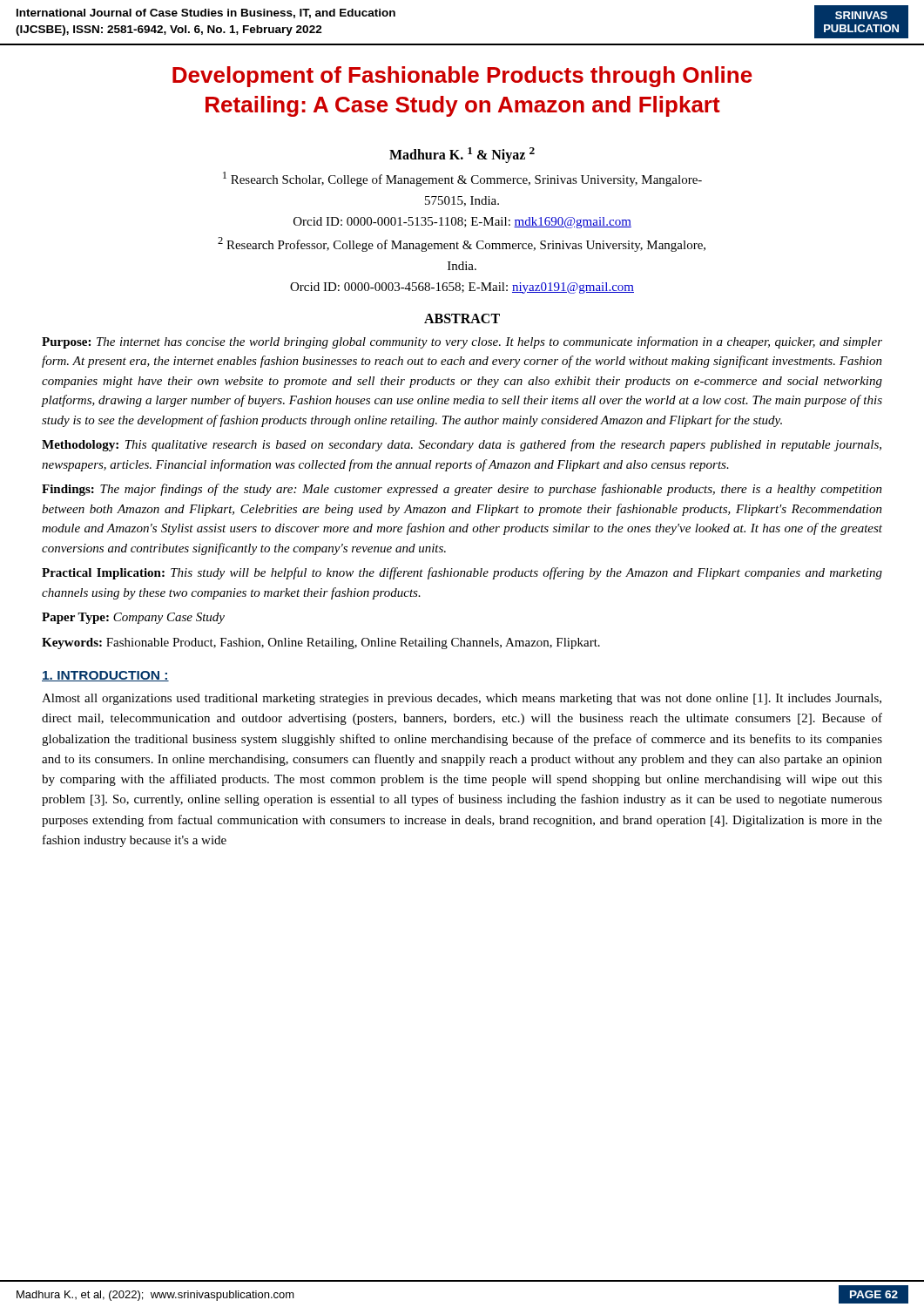The height and width of the screenshot is (1307, 924).
Task: Find the block on this page that starts "Madhura K. 1 &"
Action: [x=462, y=219]
